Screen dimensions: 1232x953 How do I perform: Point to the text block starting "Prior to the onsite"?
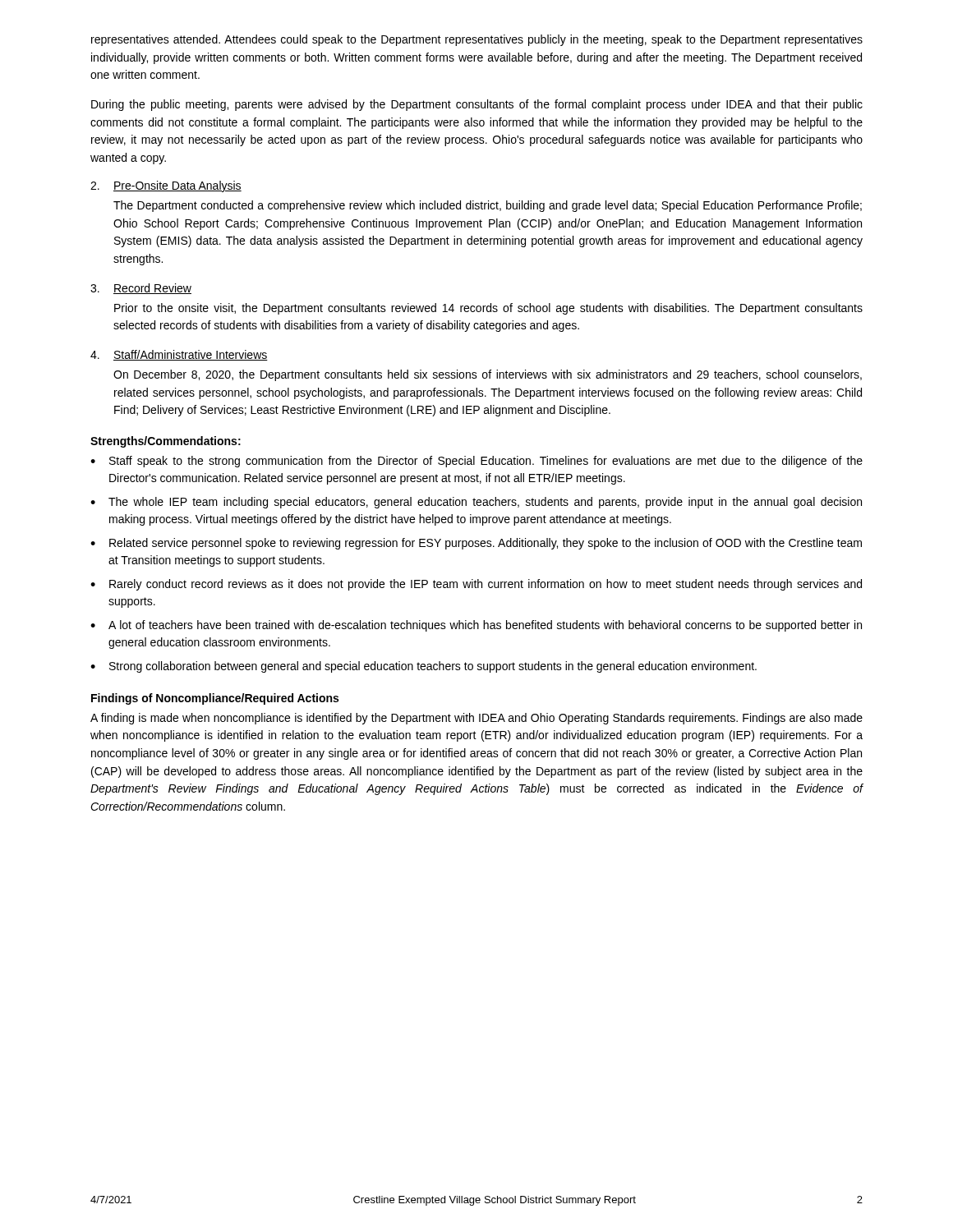(x=488, y=317)
